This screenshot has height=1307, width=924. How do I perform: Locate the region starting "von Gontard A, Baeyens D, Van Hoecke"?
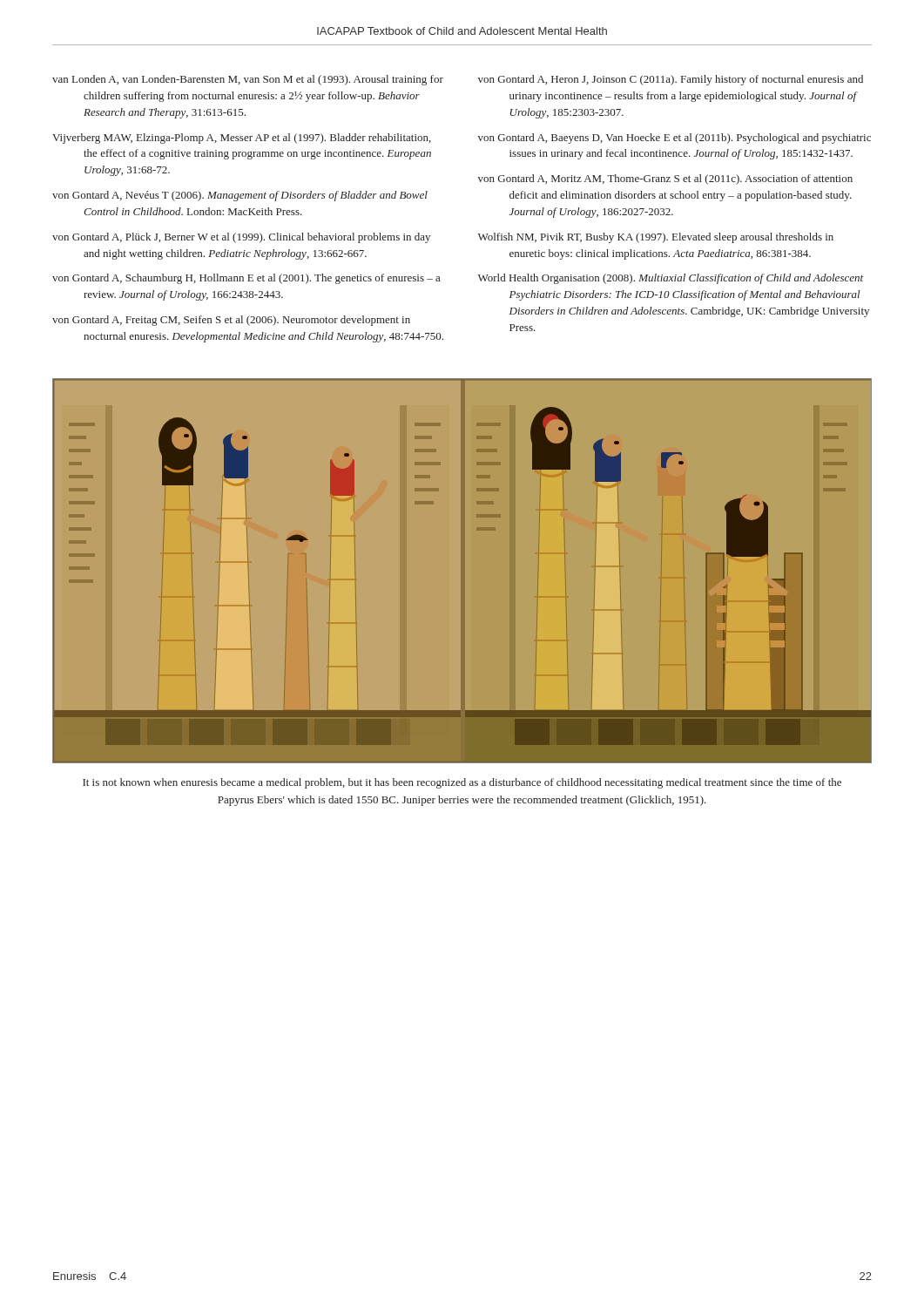point(675,145)
